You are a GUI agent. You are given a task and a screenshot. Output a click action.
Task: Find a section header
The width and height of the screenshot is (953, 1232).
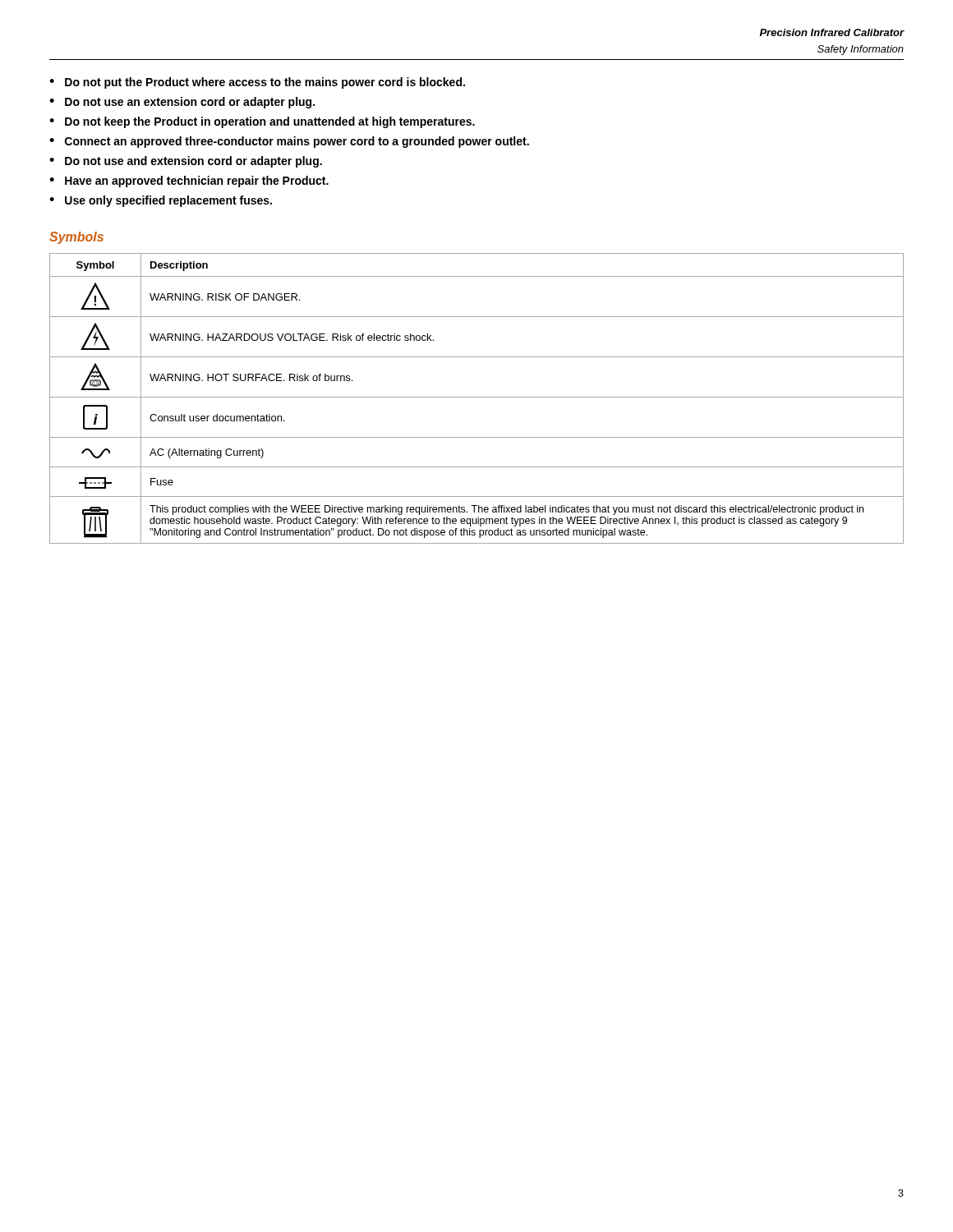click(77, 237)
